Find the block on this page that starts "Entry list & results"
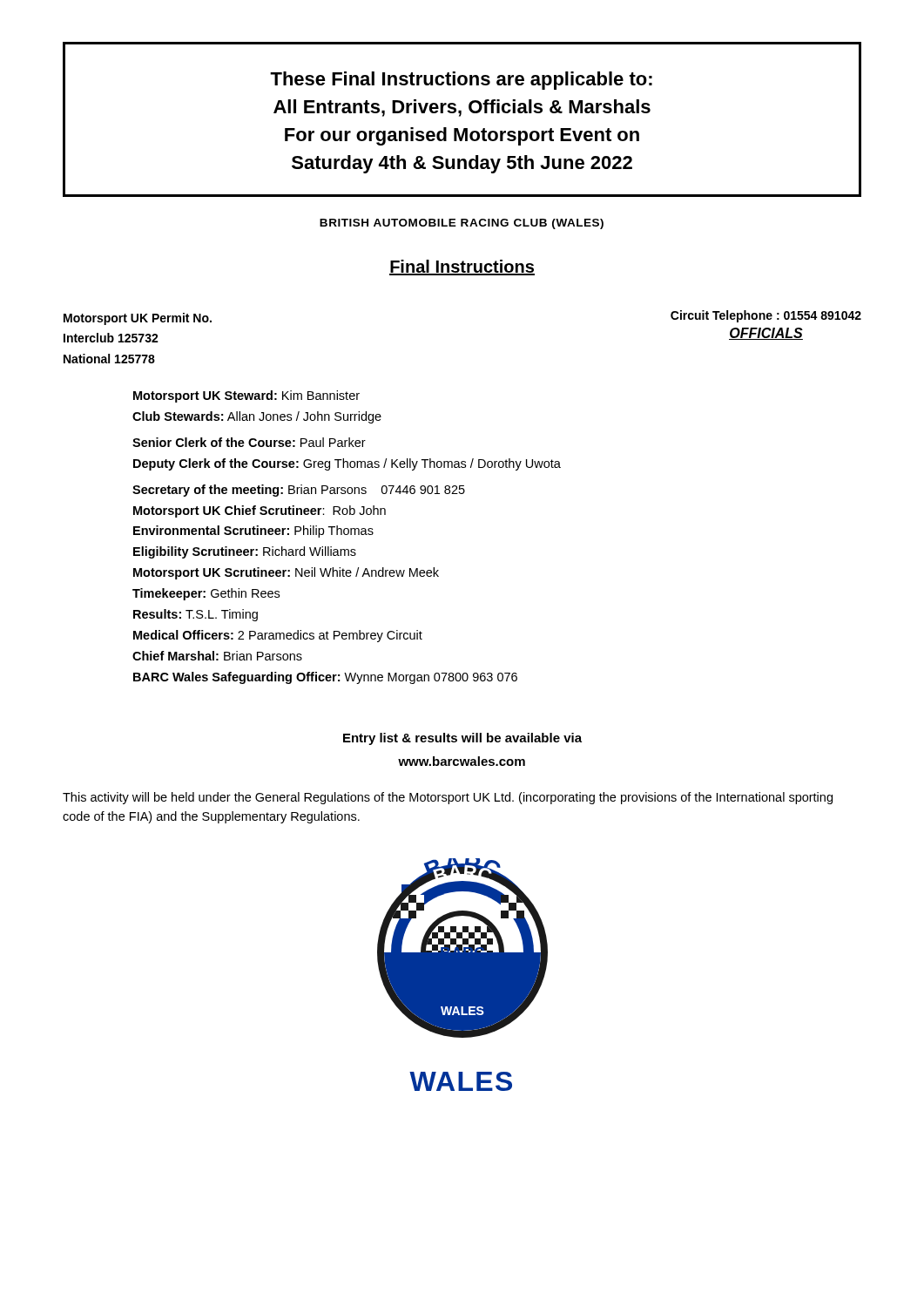This screenshot has width=924, height=1307. pyautogui.click(x=462, y=737)
